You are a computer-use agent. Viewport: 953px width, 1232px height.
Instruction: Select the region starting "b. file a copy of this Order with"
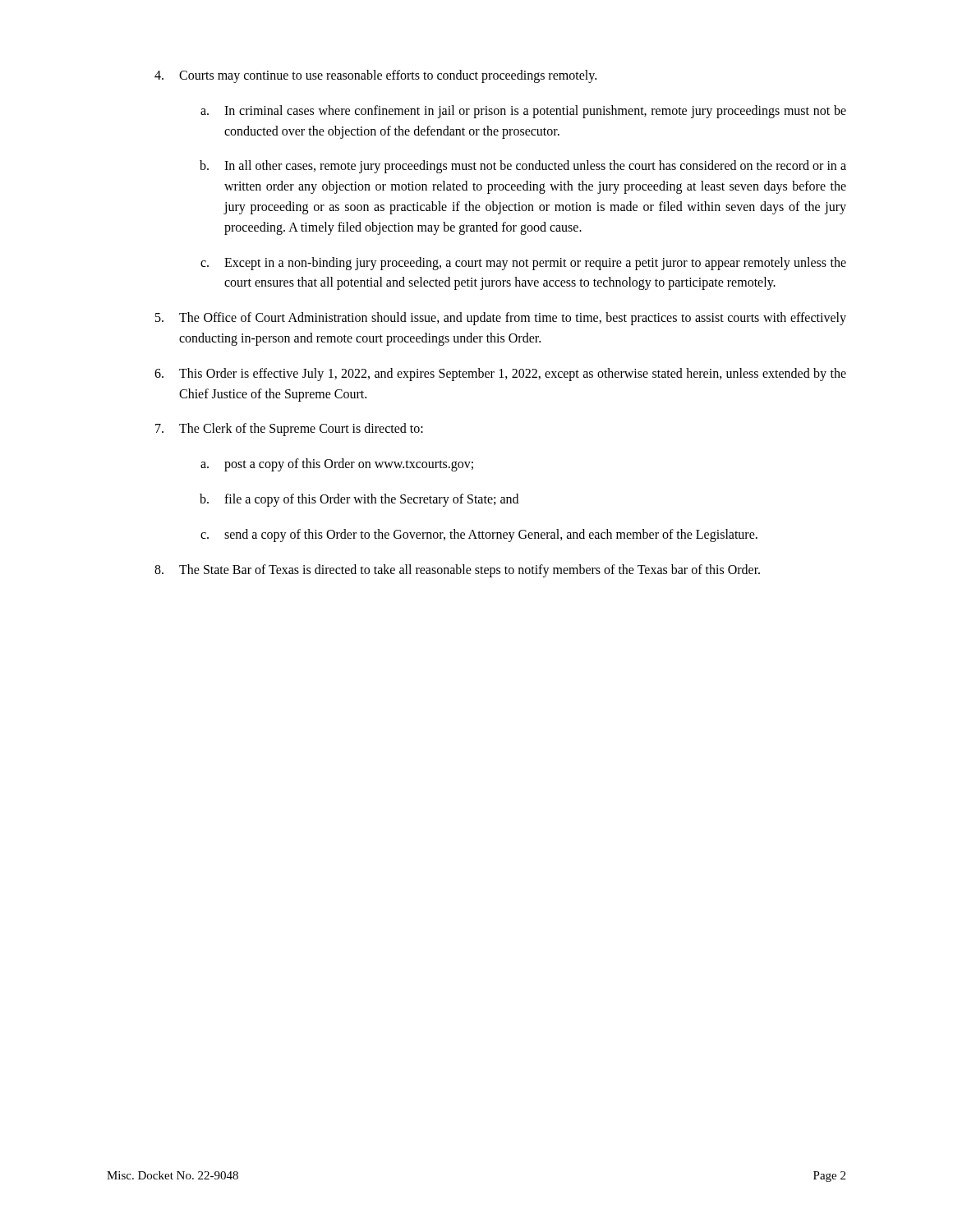[505, 500]
